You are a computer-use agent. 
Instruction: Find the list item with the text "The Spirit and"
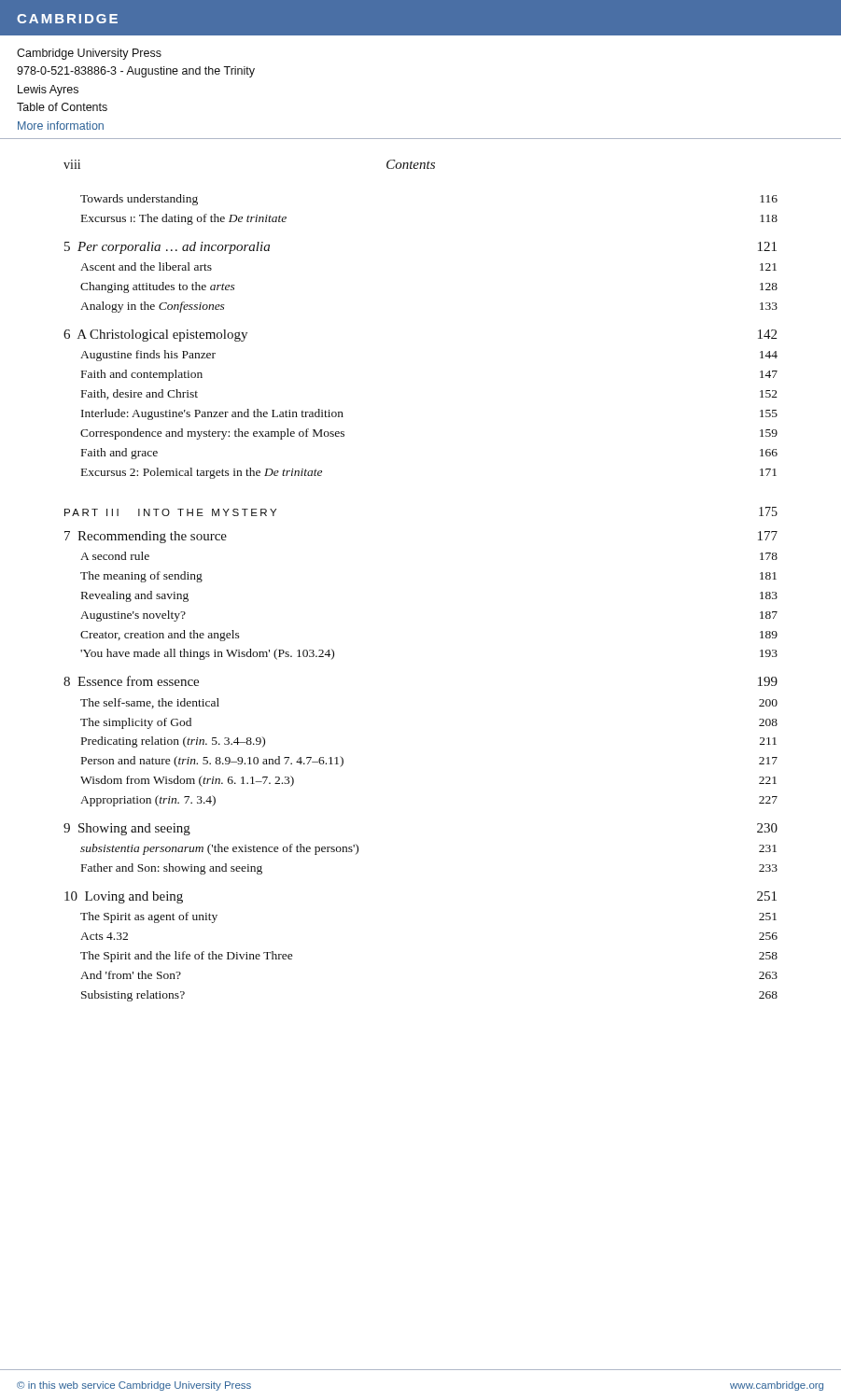[186, 956]
